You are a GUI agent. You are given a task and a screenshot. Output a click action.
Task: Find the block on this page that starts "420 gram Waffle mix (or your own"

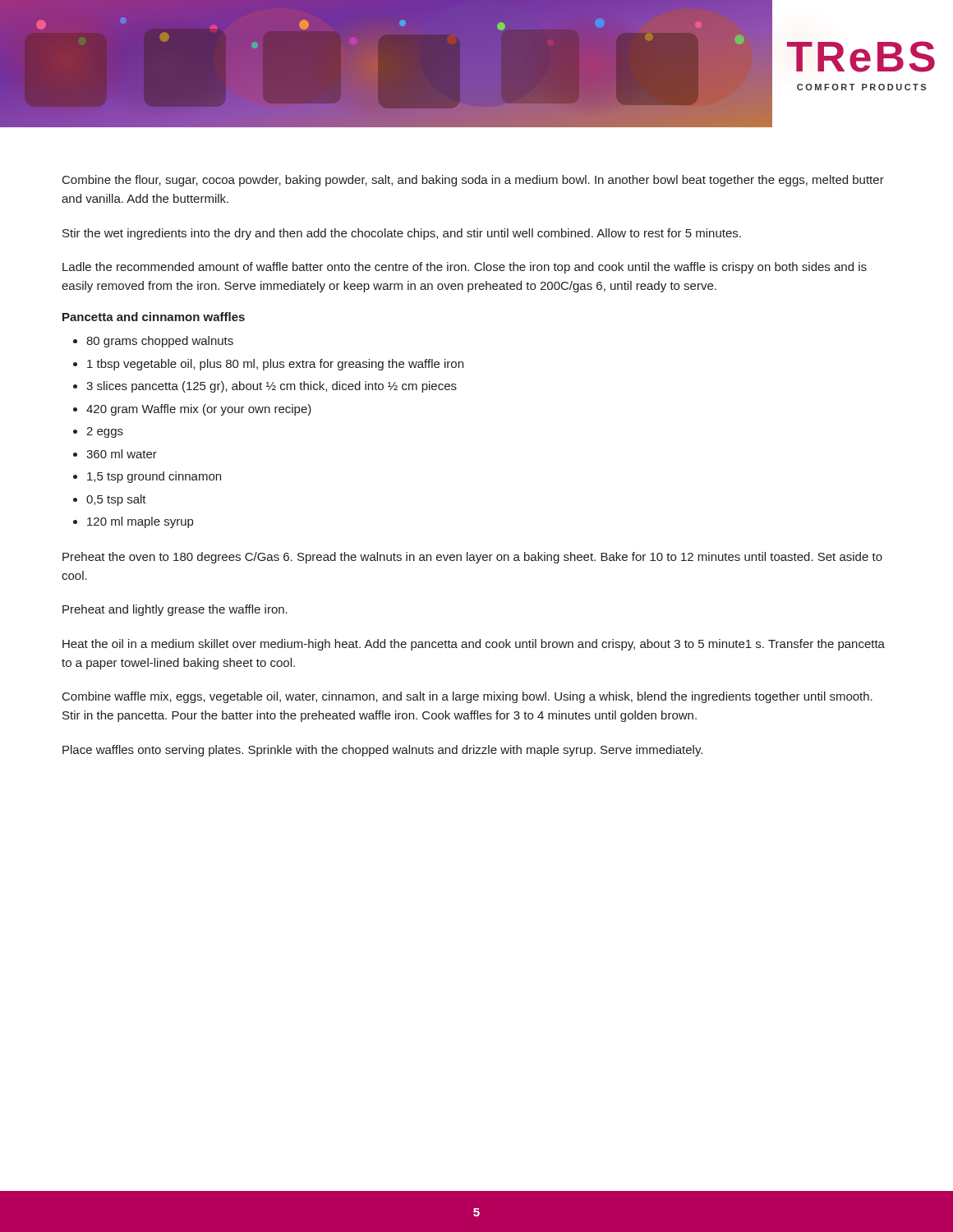pos(199,408)
